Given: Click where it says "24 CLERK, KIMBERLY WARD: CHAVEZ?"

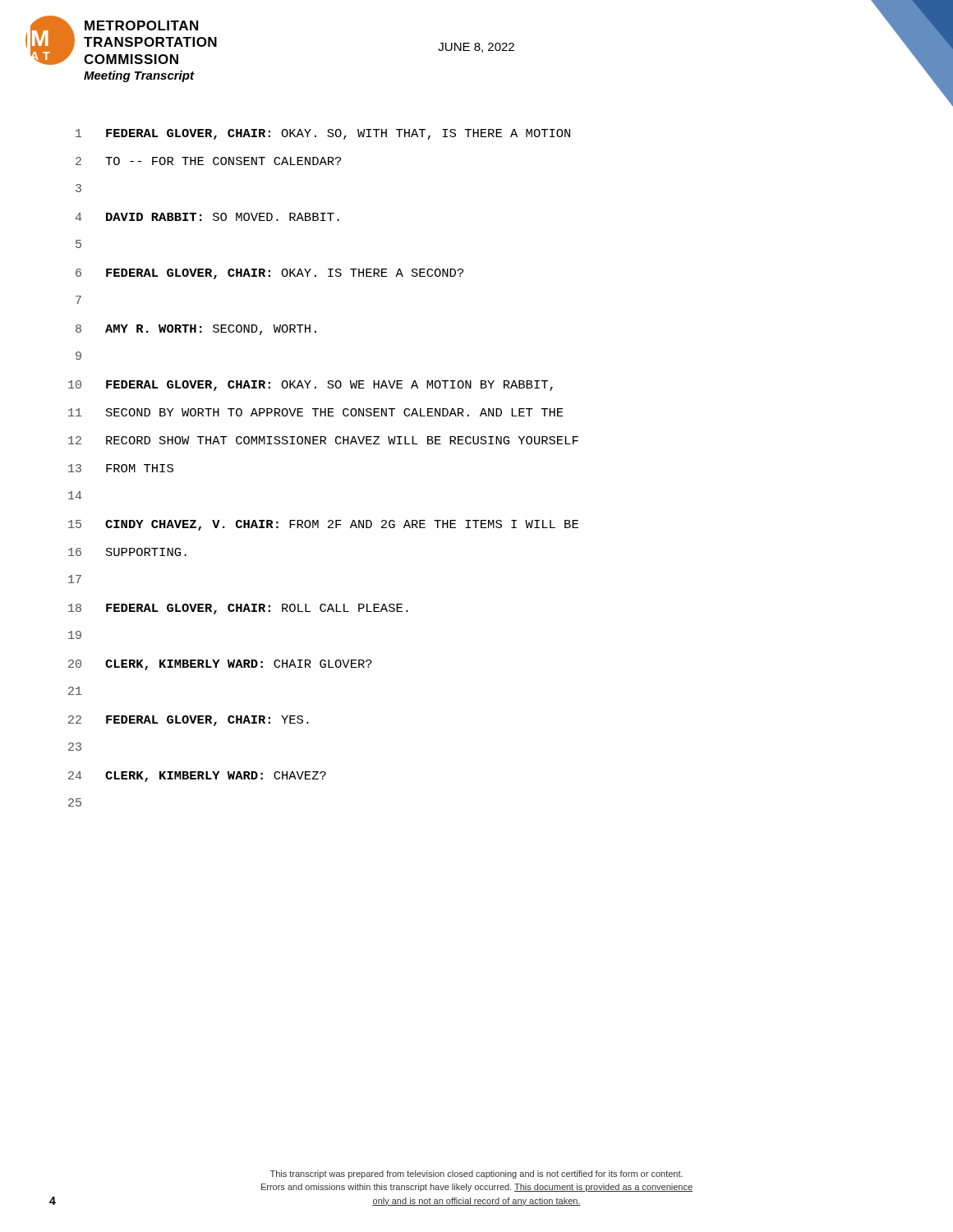Looking at the screenshot, I should [197, 777].
